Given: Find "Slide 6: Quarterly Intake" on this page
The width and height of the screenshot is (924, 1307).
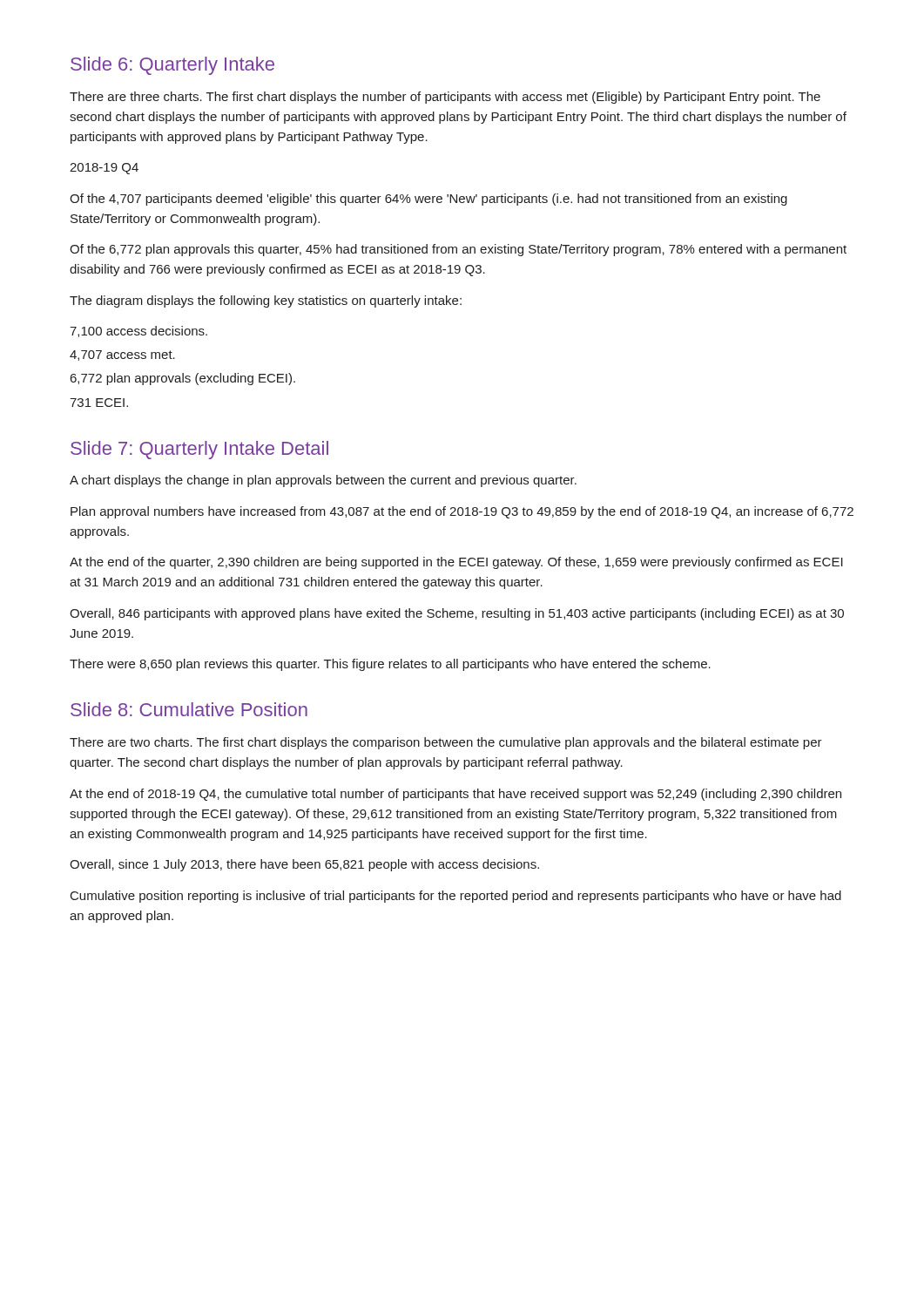Looking at the screenshot, I should [172, 64].
